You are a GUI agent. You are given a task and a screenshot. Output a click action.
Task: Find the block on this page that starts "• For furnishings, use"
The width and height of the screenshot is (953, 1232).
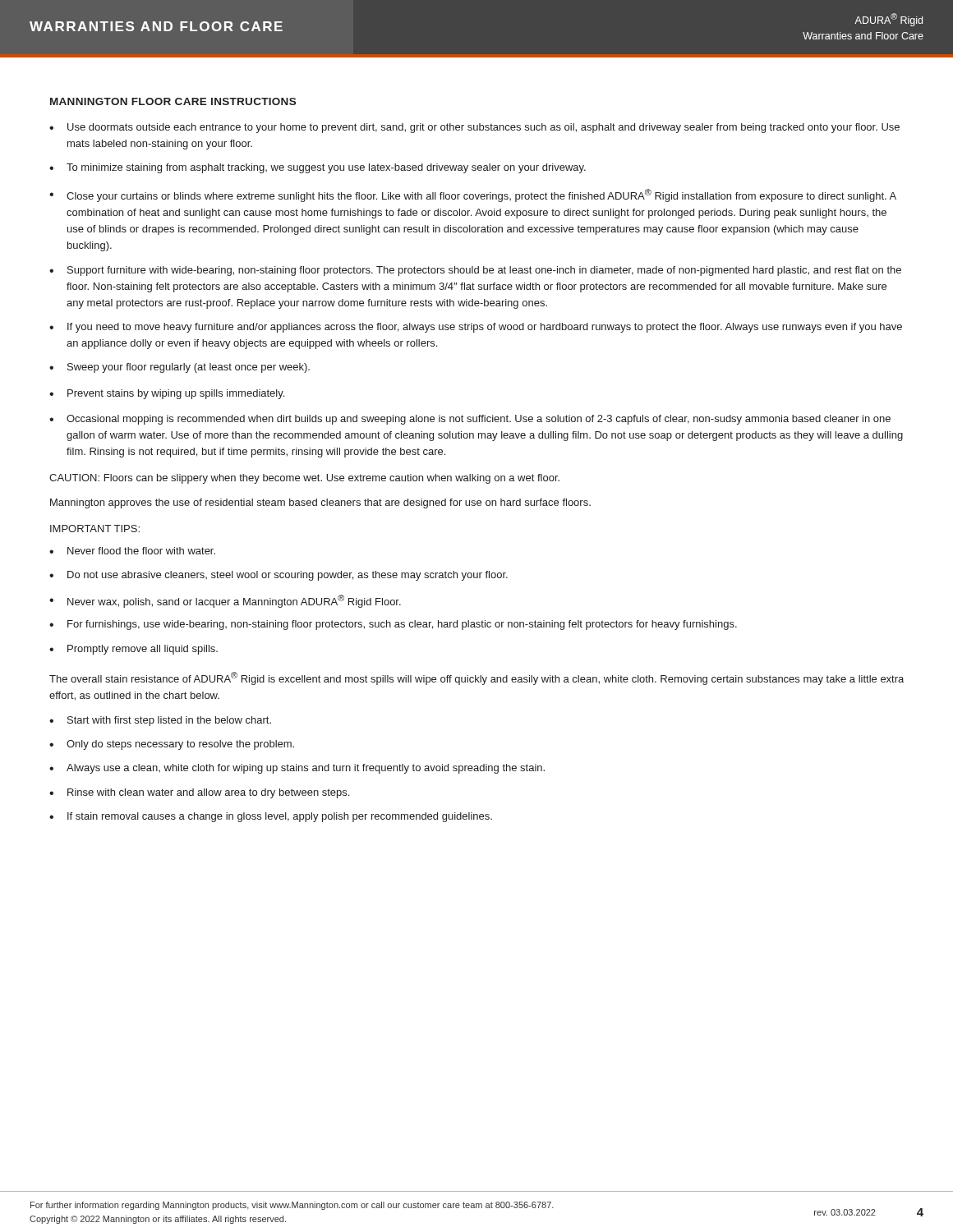[393, 625]
